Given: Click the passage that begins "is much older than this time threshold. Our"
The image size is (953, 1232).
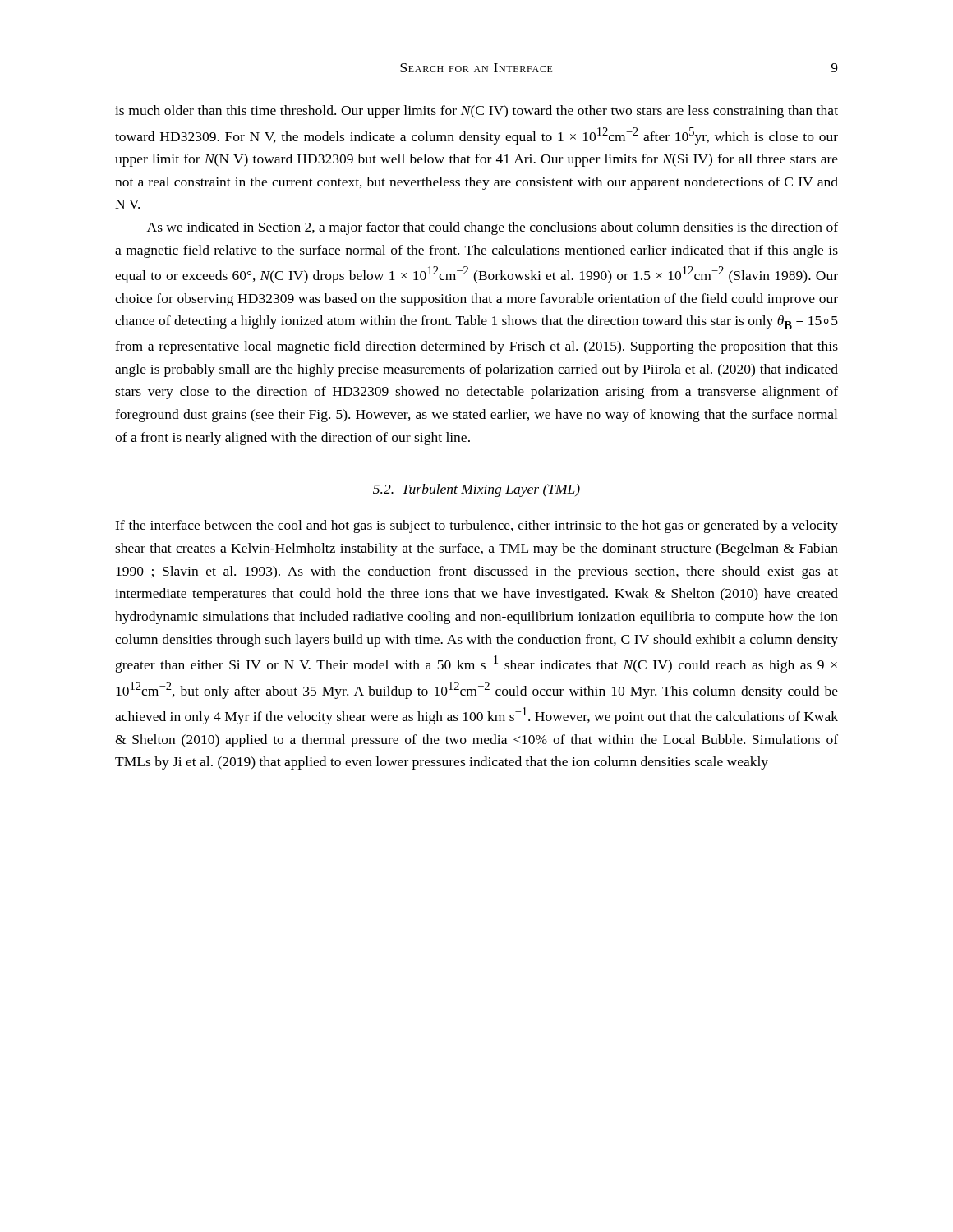Looking at the screenshot, I should pos(476,274).
